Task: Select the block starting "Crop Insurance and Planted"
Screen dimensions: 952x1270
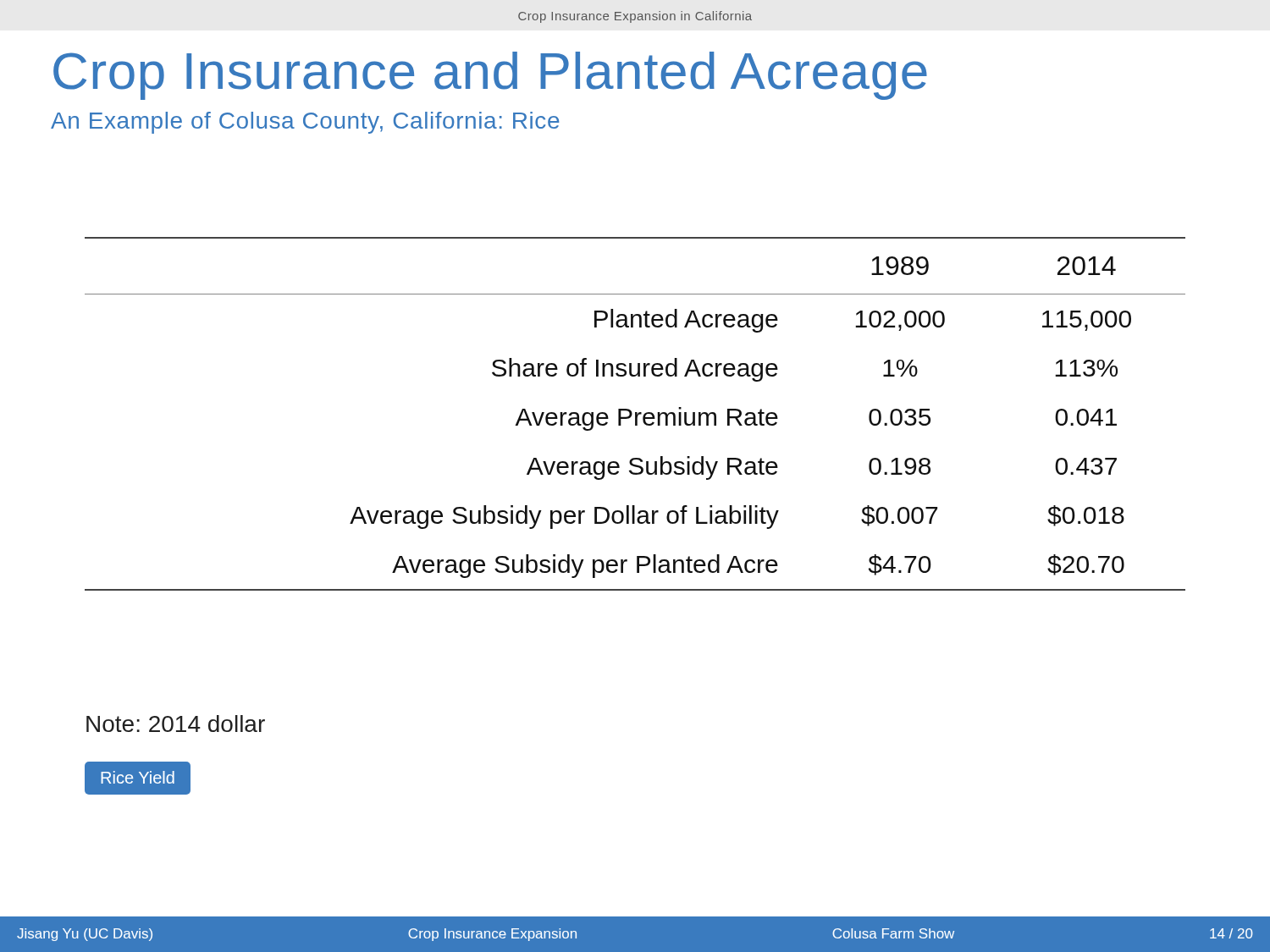Action: (x=635, y=88)
